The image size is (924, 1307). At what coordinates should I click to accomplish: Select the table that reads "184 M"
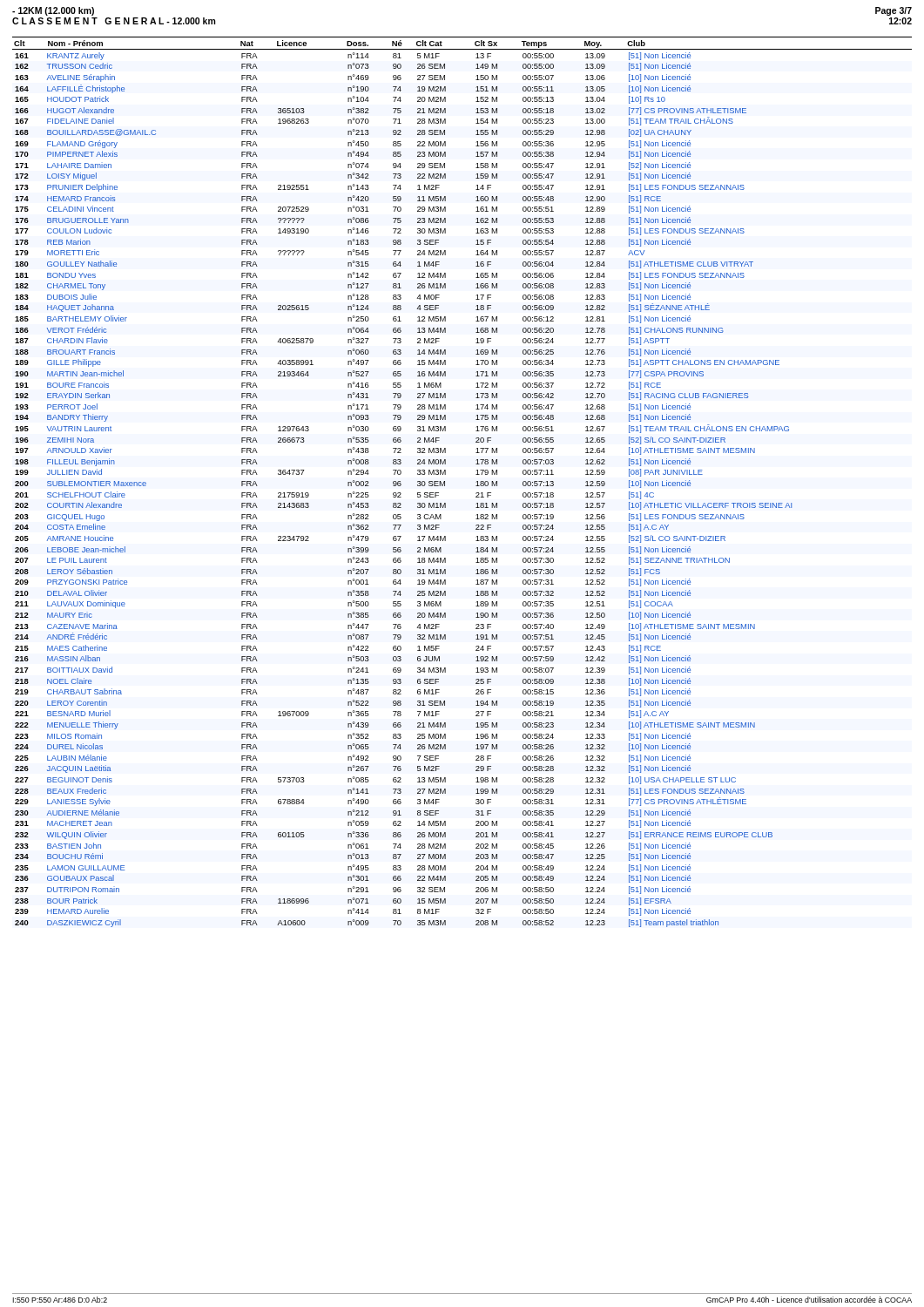[x=462, y=663]
